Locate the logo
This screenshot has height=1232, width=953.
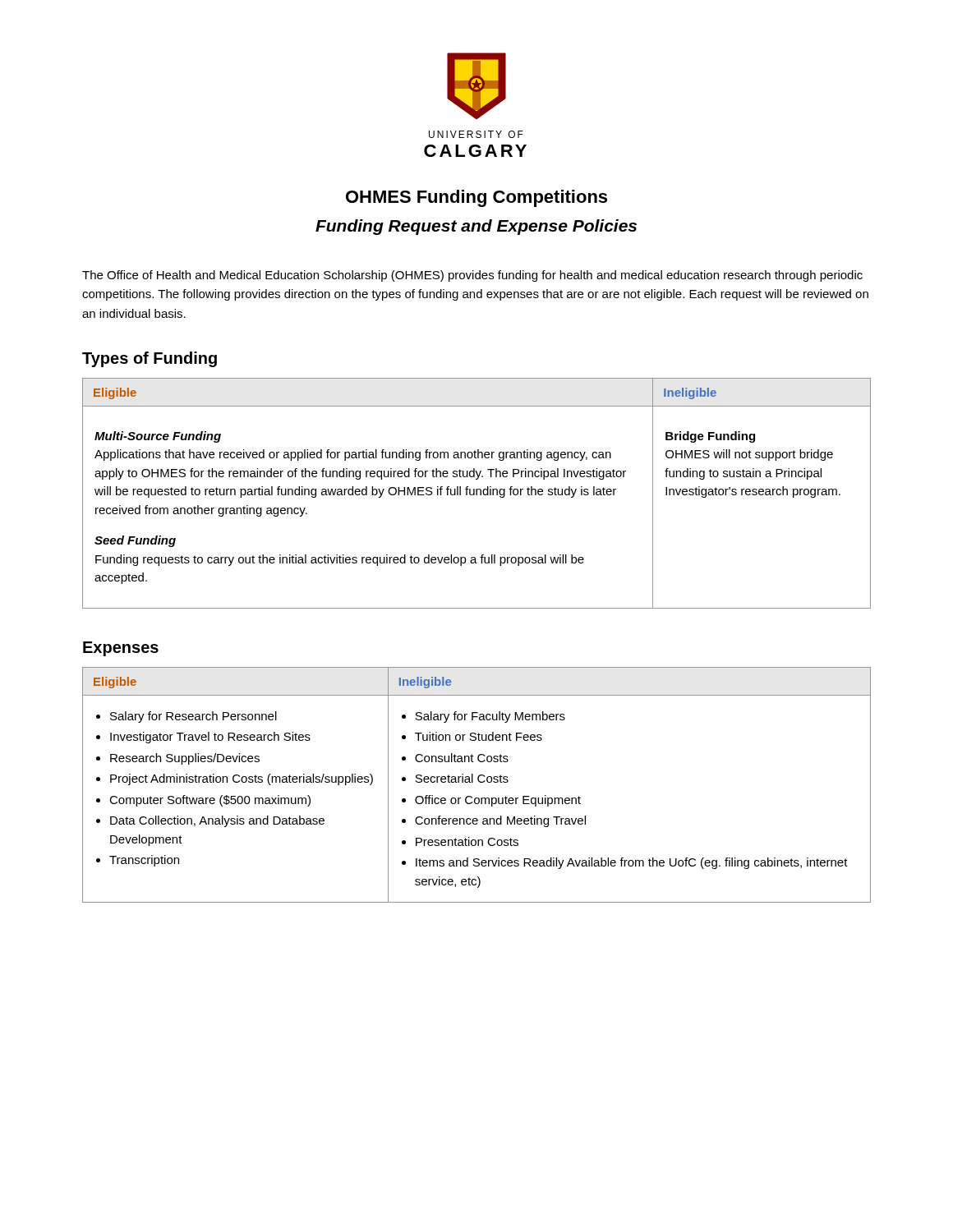(476, 106)
